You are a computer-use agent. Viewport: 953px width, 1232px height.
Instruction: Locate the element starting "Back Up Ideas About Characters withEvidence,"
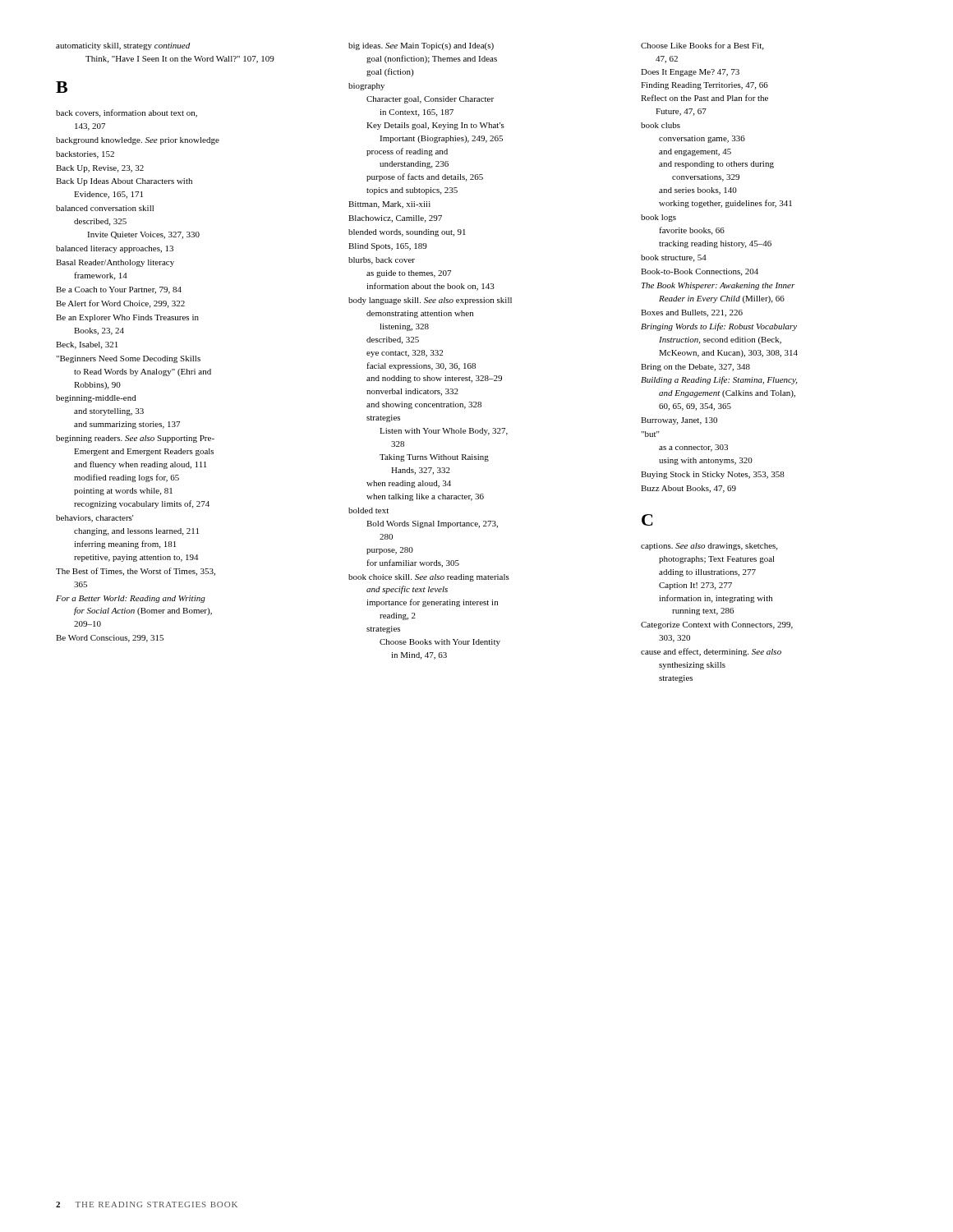[x=187, y=188]
